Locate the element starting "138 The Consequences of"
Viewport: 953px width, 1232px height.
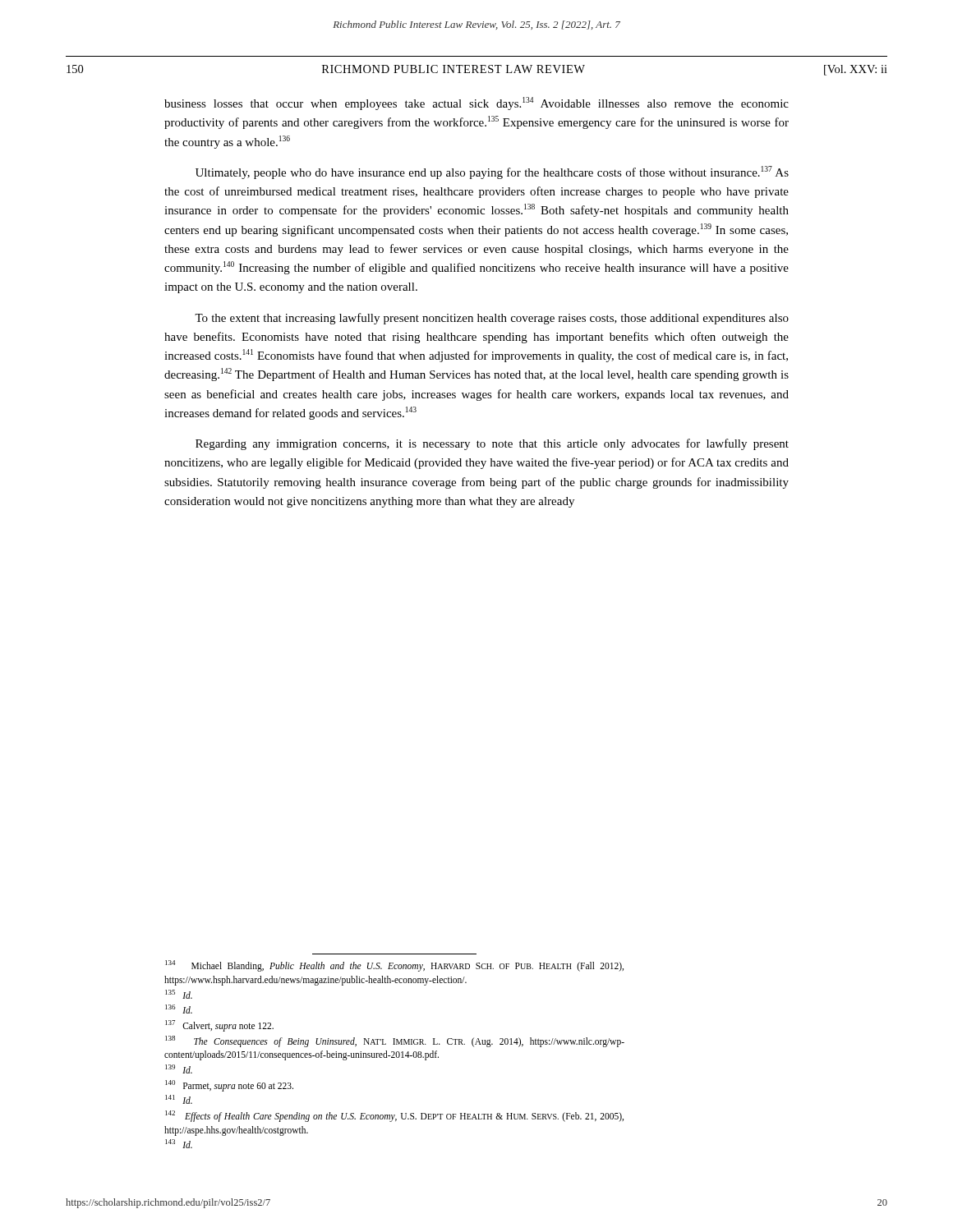pyautogui.click(x=394, y=1047)
